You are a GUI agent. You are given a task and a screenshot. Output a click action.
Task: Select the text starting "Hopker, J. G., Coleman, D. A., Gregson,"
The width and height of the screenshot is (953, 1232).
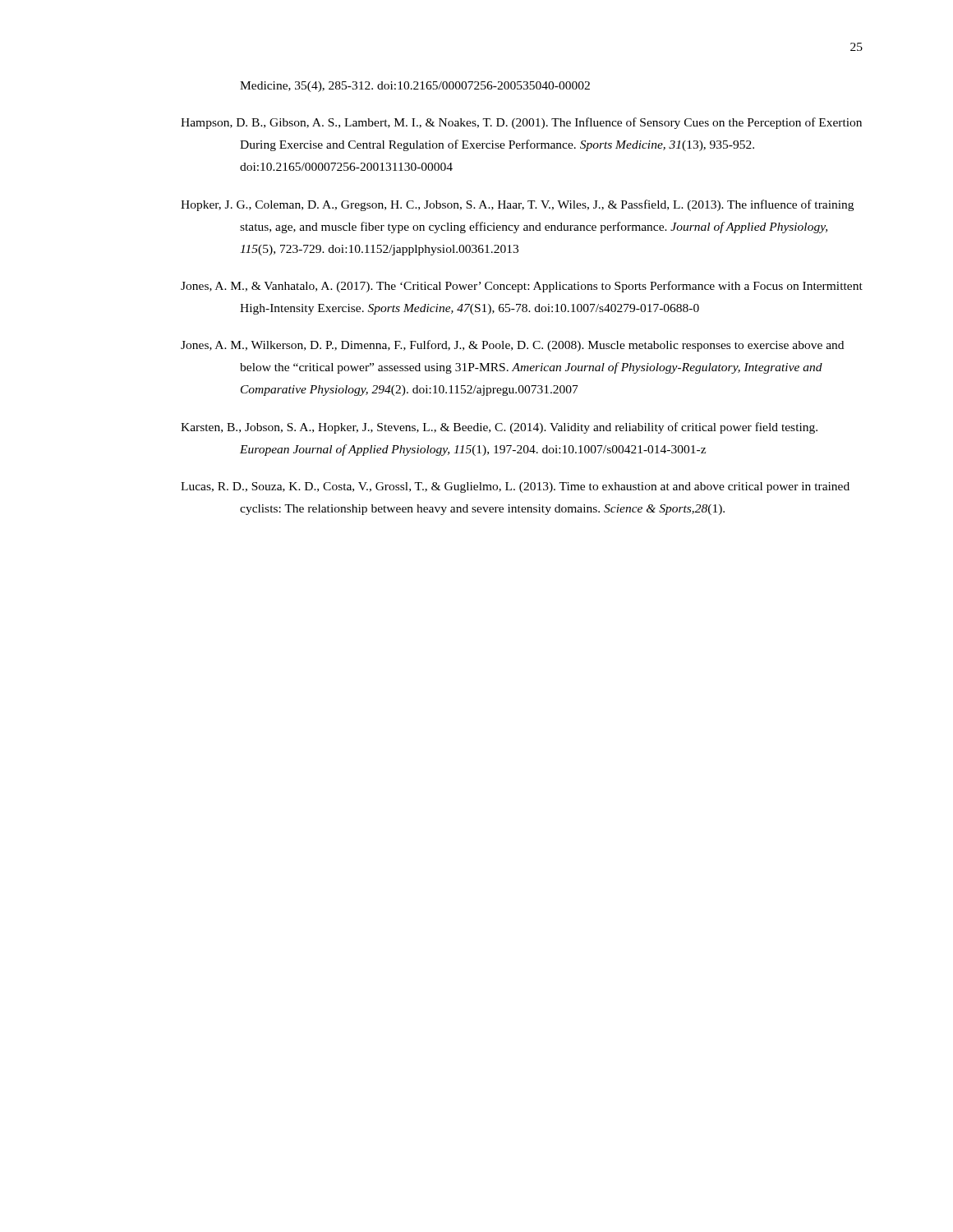pyautogui.click(x=522, y=226)
